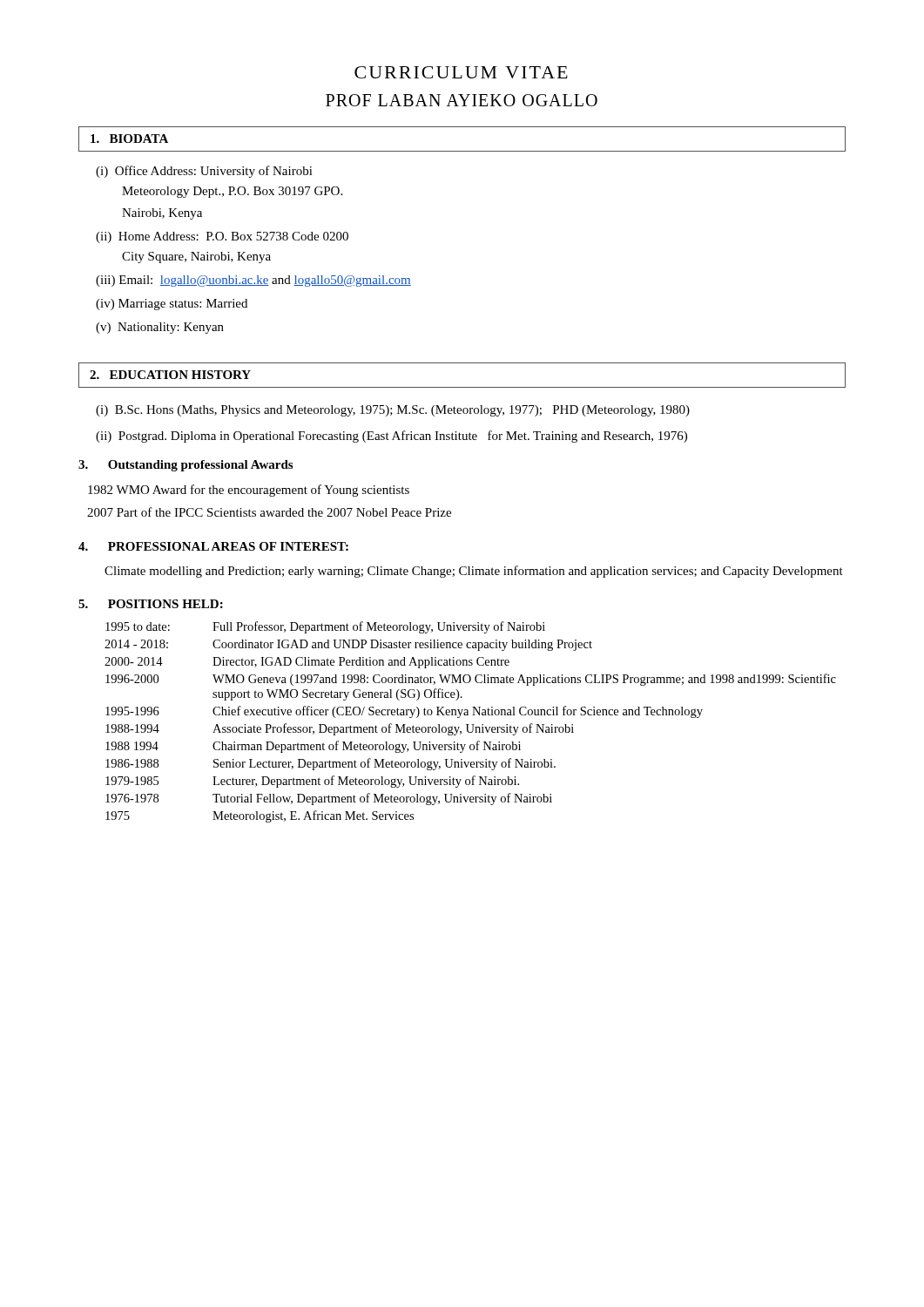
Task: Find the block on this page that starts "(i) B.Sc. Hons (Maths, Physics and Meteorology, 1975);"
Action: click(393, 410)
